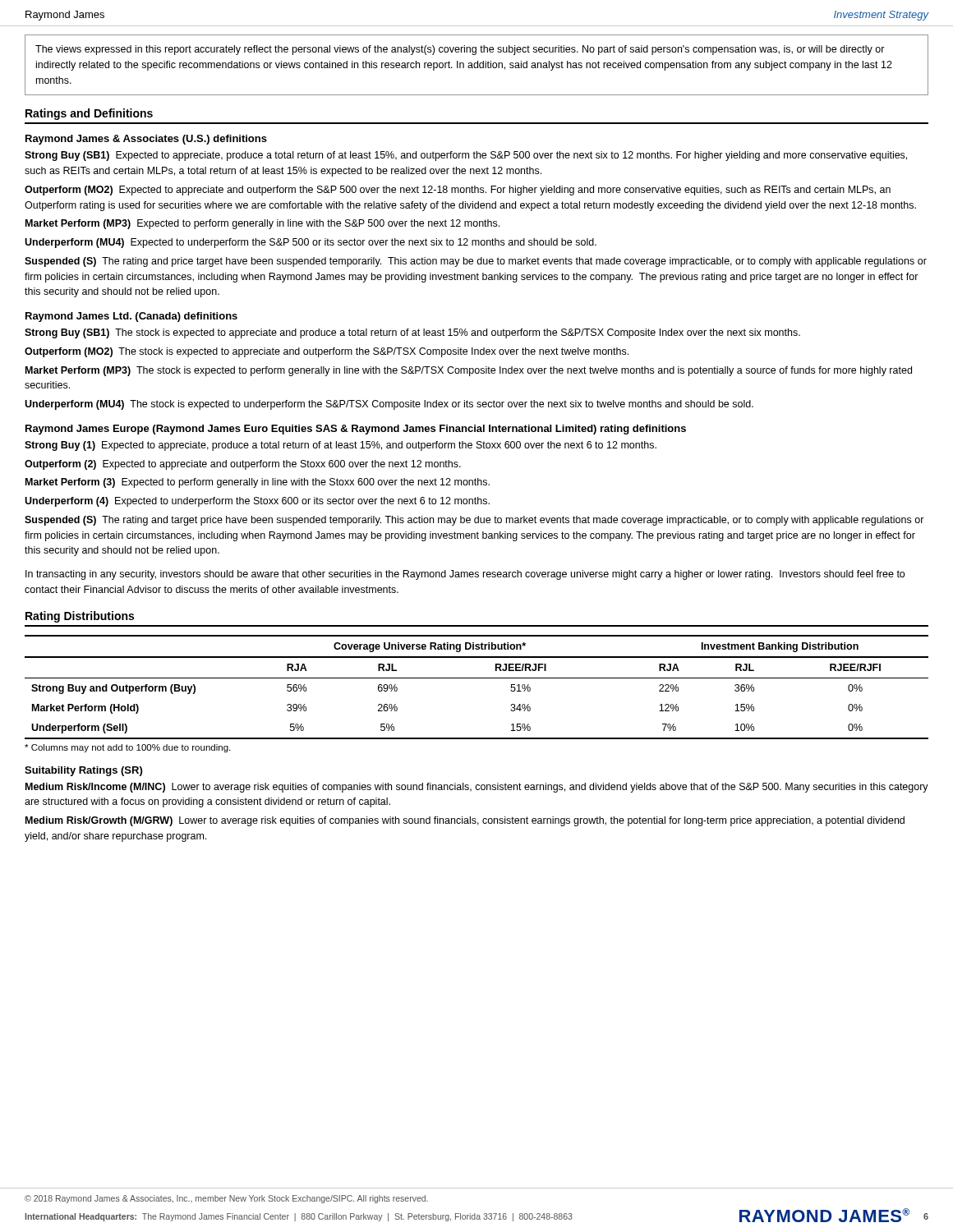Find the block on this page that starts "Strong Buy (SB1) The stock"
Screen dimensions: 1232x953
tap(413, 333)
